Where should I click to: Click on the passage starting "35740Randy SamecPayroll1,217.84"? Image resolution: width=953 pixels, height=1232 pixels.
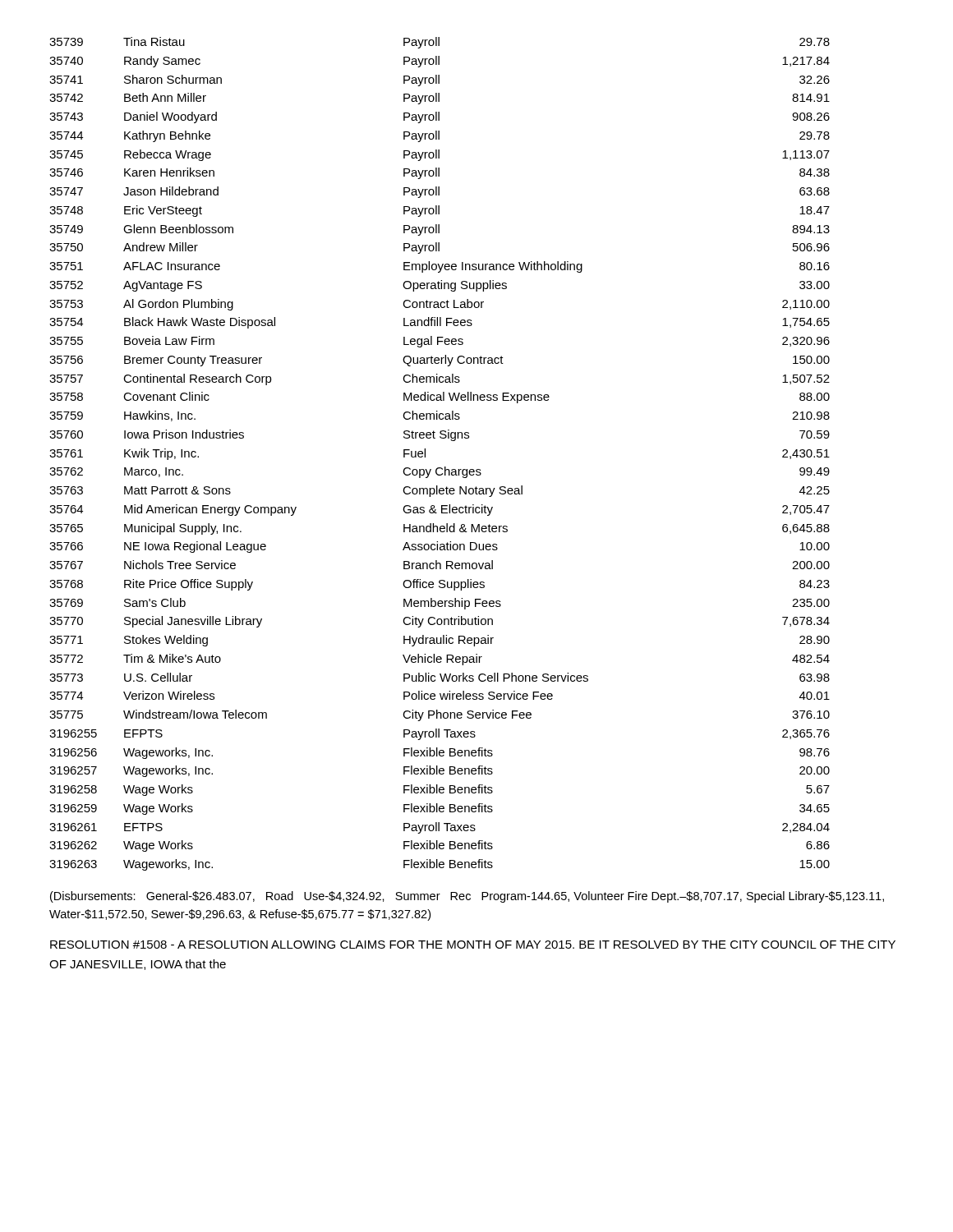[x=440, y=60]
